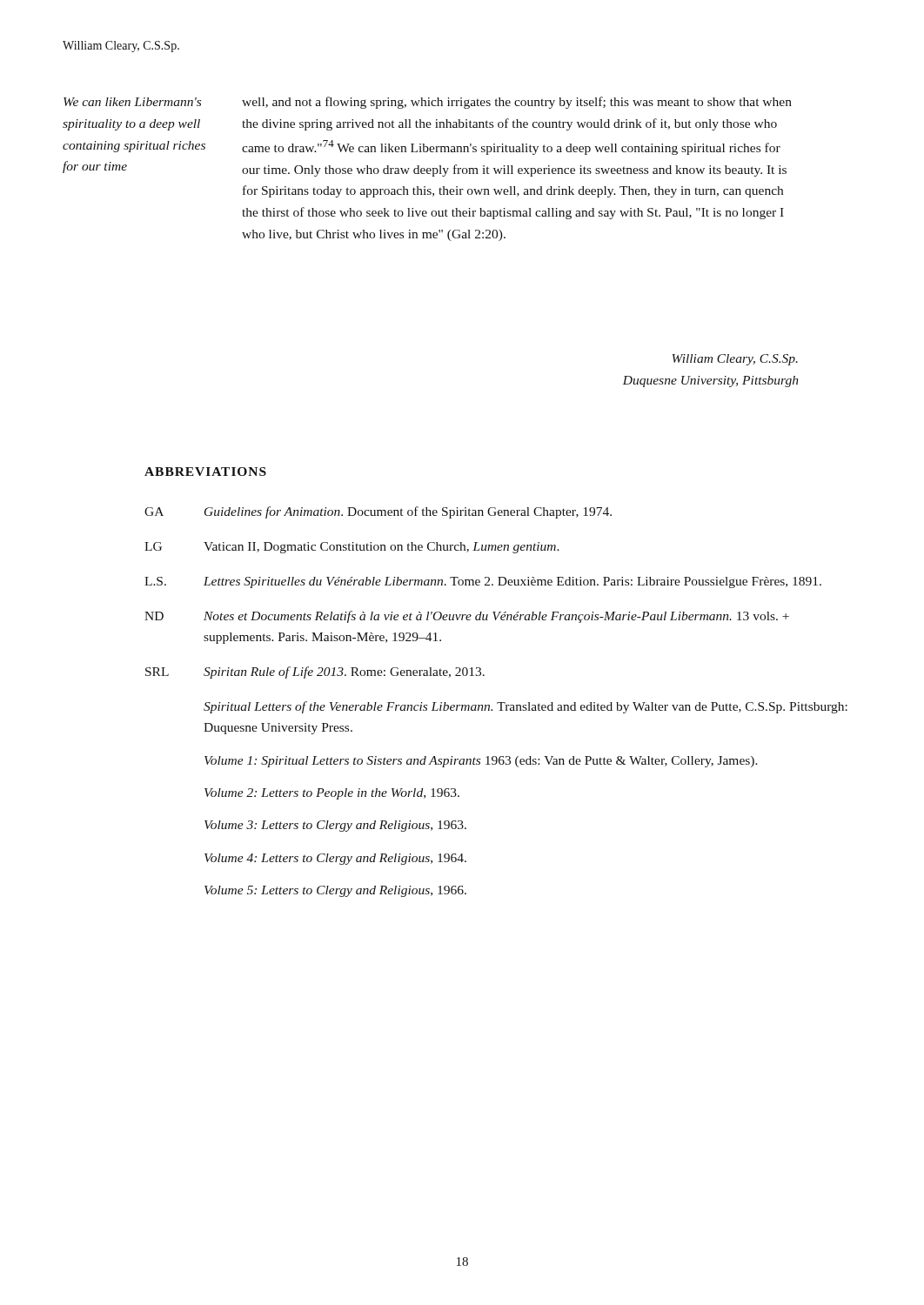Click on the text block starting "Volume 4: Letters to Clergy and Religious, 1964."

(335, 857)
